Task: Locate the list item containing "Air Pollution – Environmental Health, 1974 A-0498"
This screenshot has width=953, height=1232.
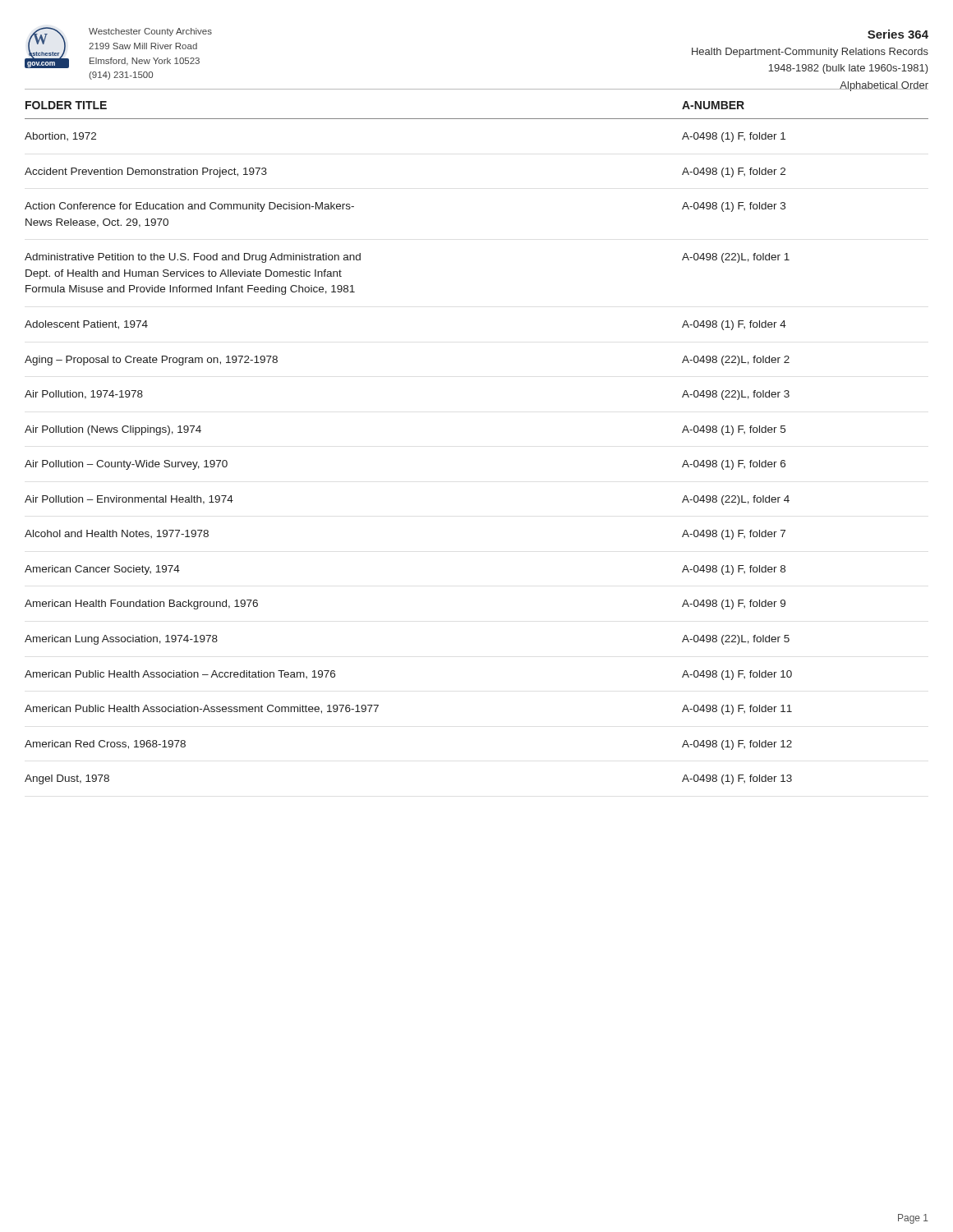Action: [x=129, y=500]
